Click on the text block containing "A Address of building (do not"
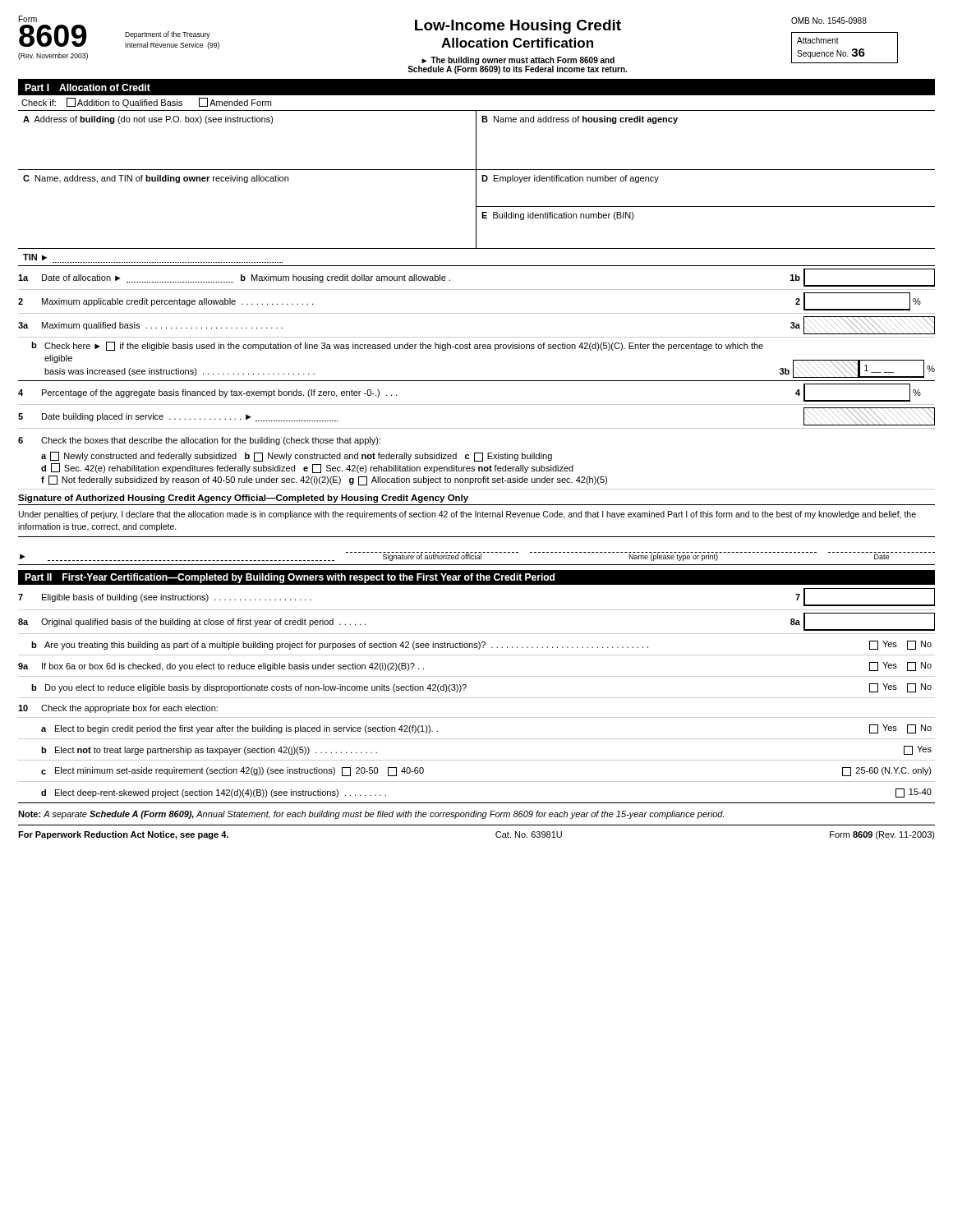The height and width of the screenshot is (1232, 953). coord(476,140)
